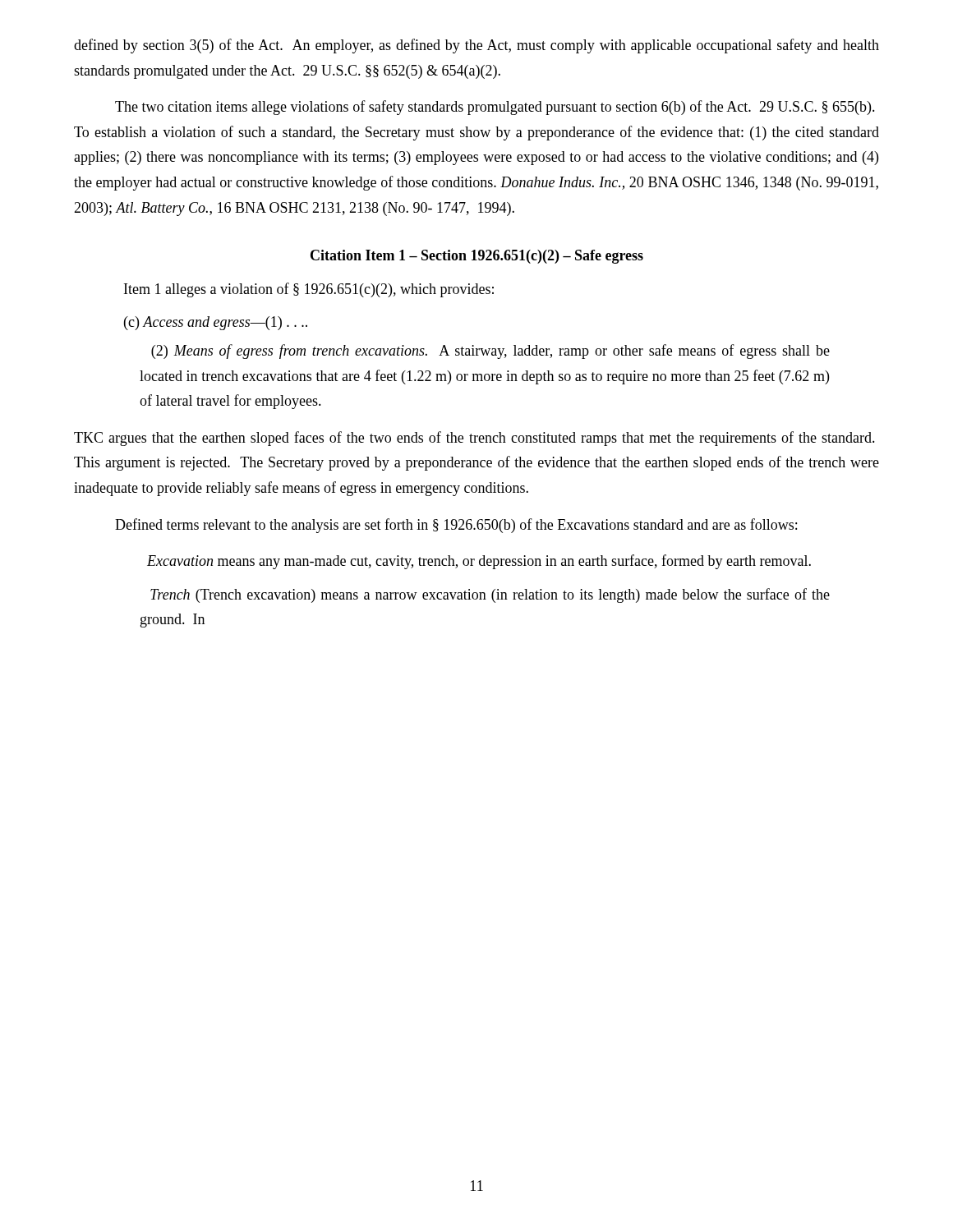
Task: Click the section header that begins "Citation Item 1 –"
Action: pos(476,256)
